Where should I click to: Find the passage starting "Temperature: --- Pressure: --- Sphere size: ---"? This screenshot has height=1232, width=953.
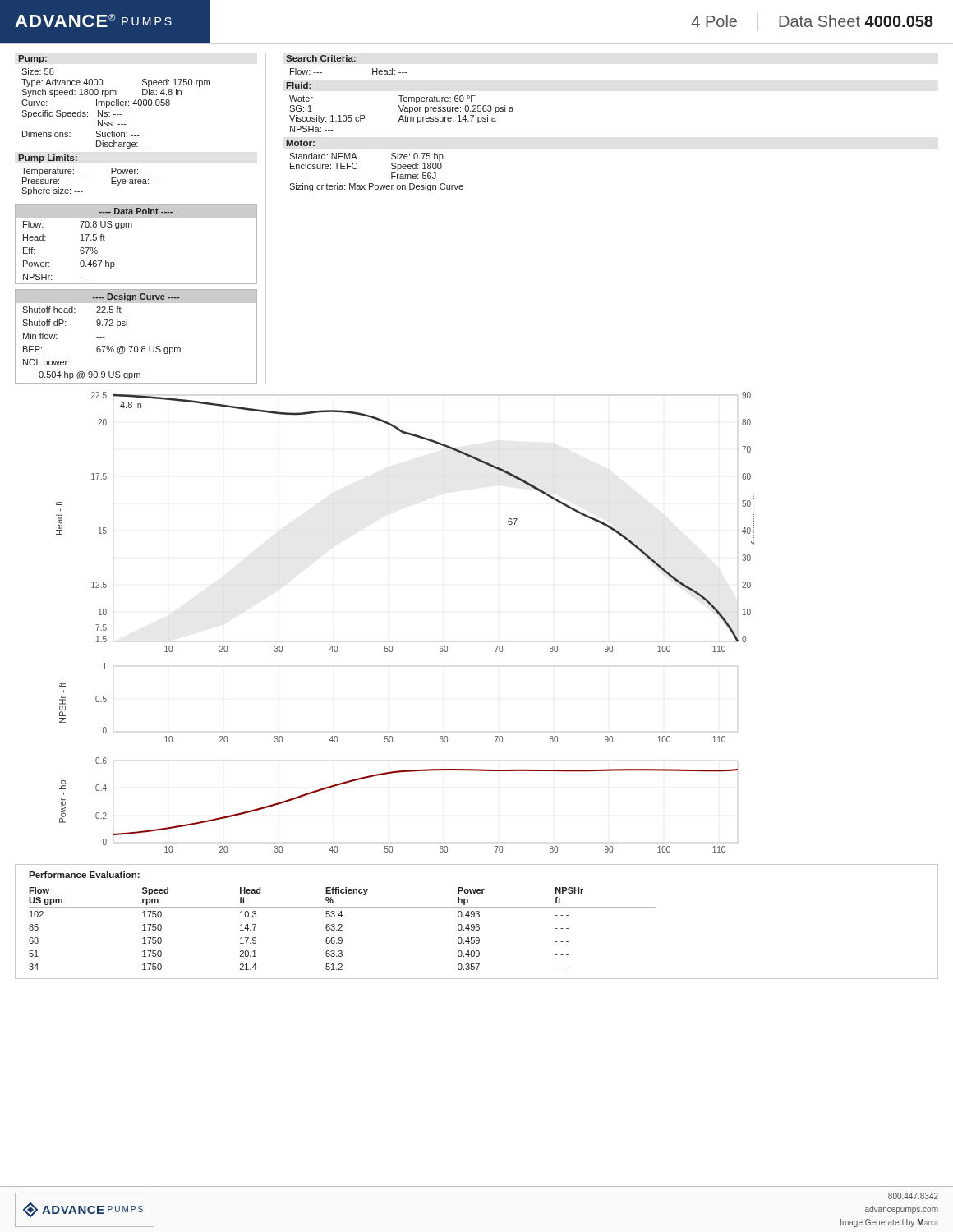coord(54,181)
